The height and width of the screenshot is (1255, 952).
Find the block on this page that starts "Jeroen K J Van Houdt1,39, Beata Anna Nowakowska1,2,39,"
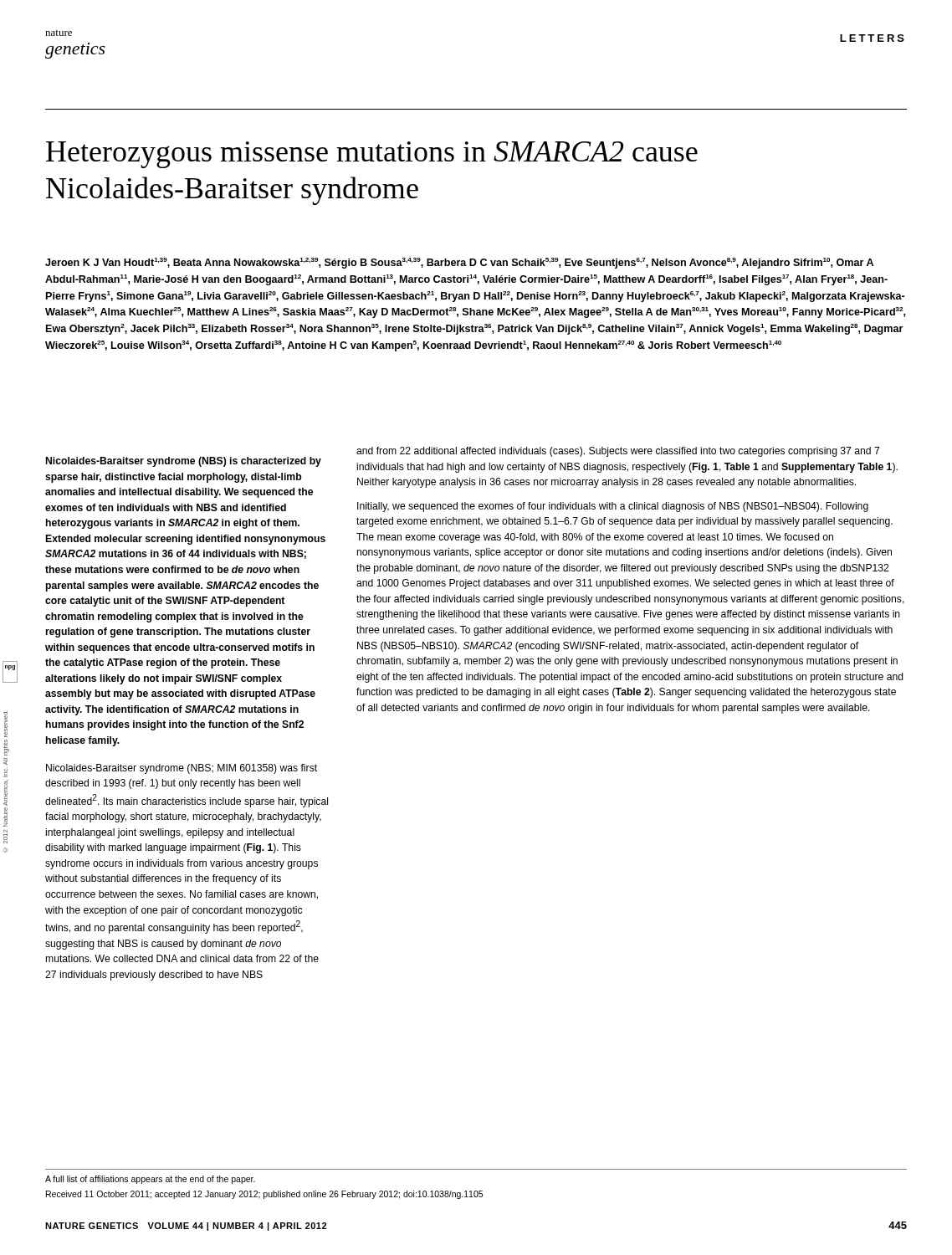pos(476,304)
